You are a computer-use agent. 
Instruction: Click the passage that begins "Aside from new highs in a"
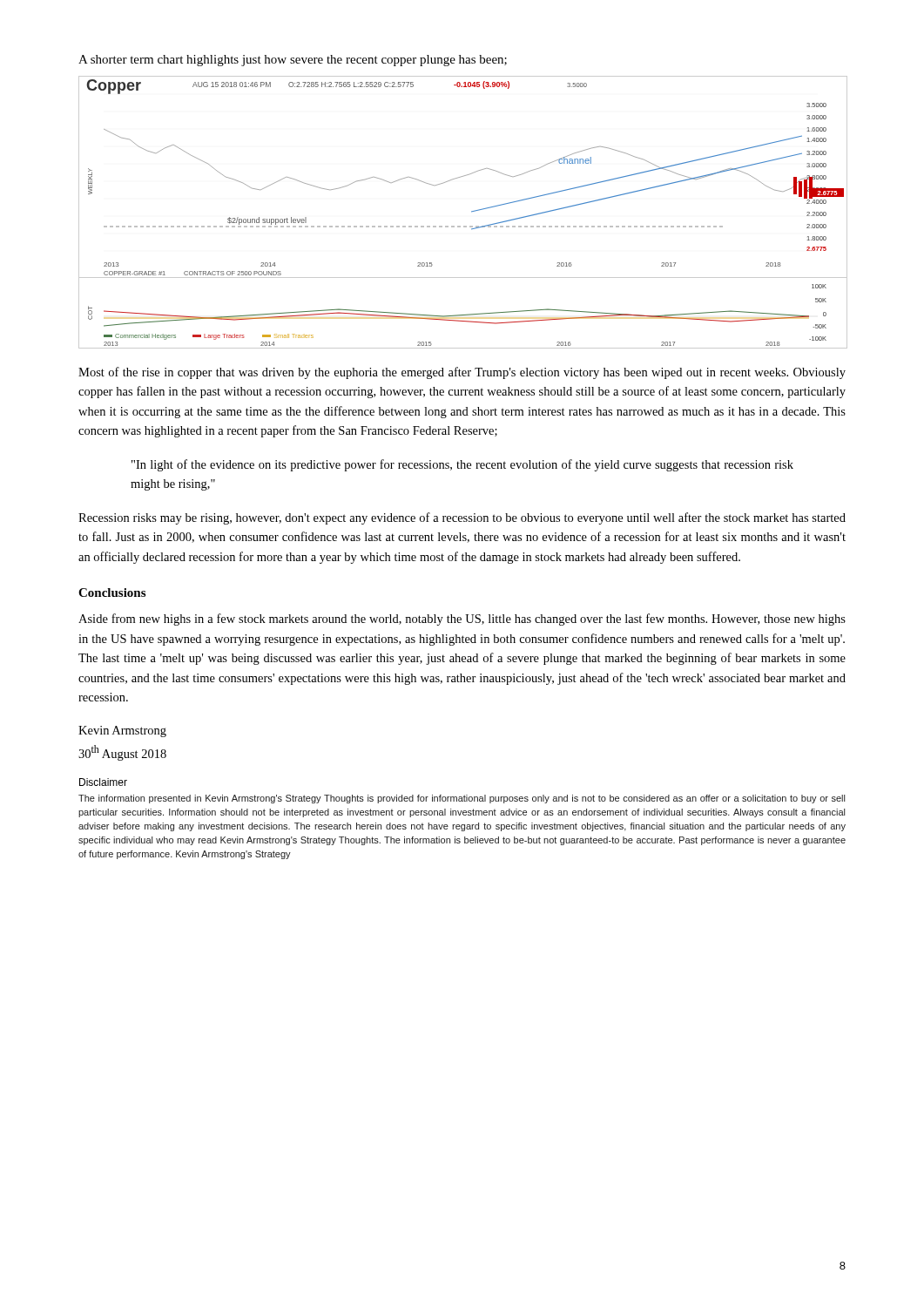462,658
